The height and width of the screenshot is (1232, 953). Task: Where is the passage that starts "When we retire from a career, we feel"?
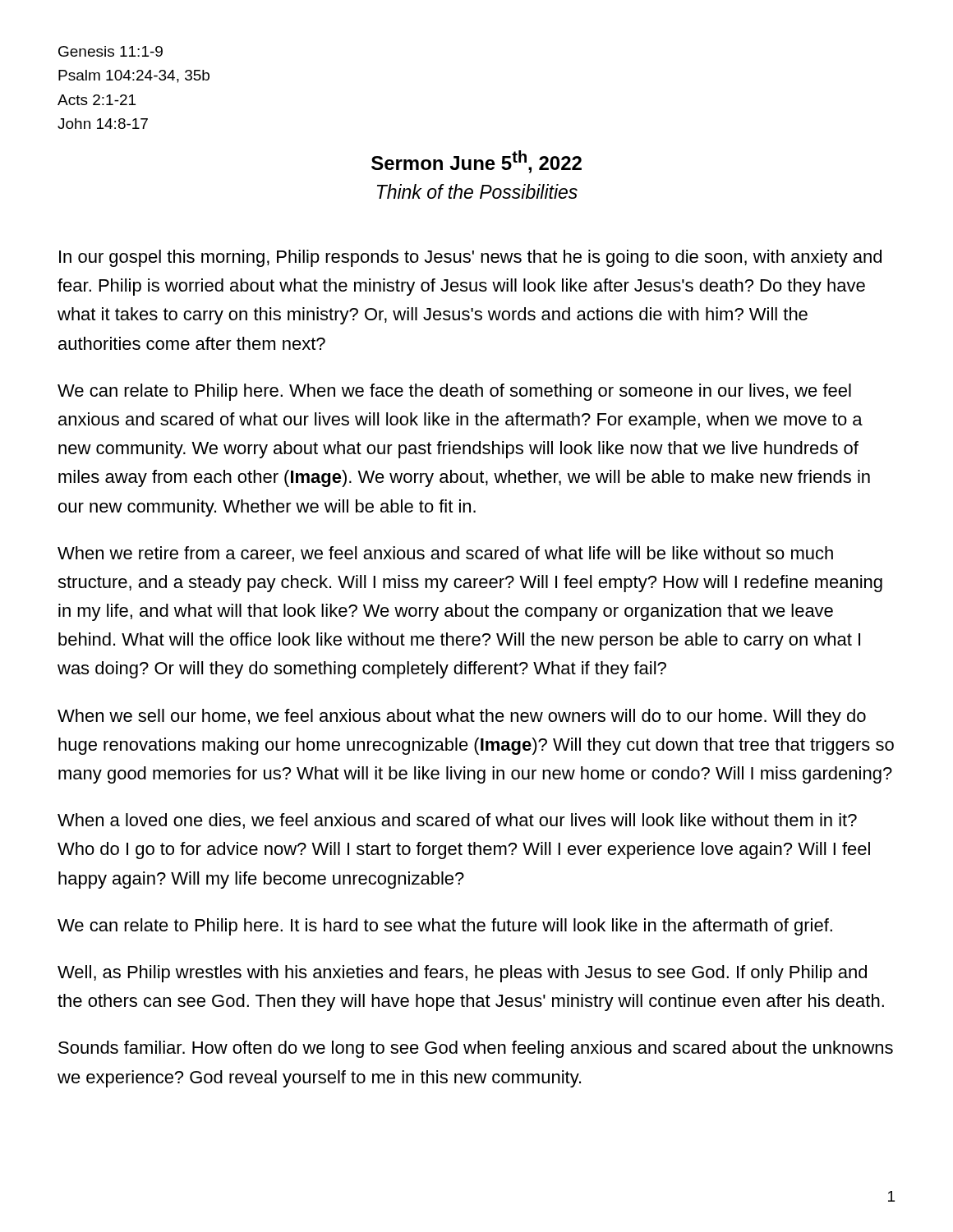click(470, 611)
